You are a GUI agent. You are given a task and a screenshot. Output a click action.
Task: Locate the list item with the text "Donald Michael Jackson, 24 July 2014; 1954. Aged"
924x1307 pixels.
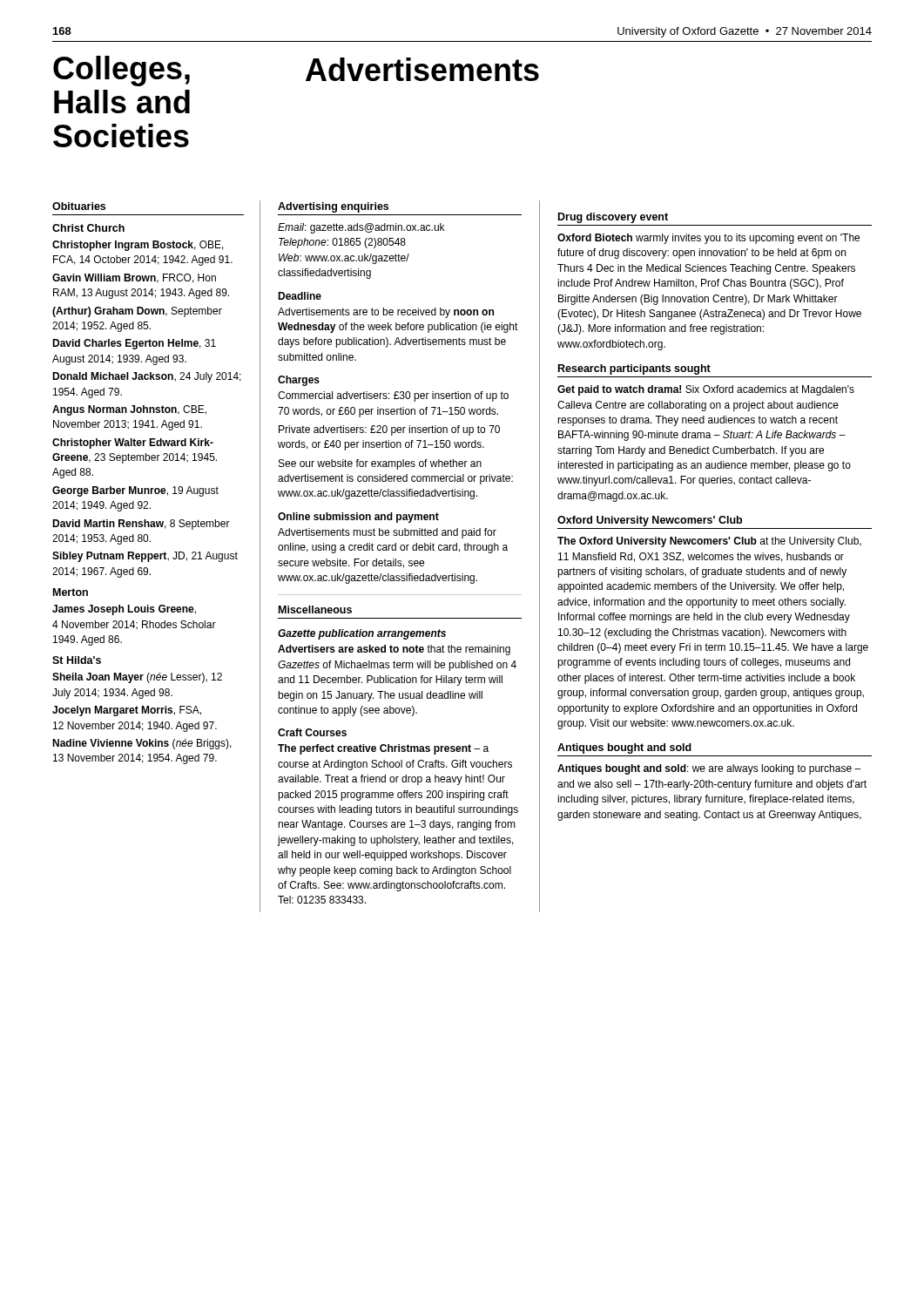click(147, 384)
